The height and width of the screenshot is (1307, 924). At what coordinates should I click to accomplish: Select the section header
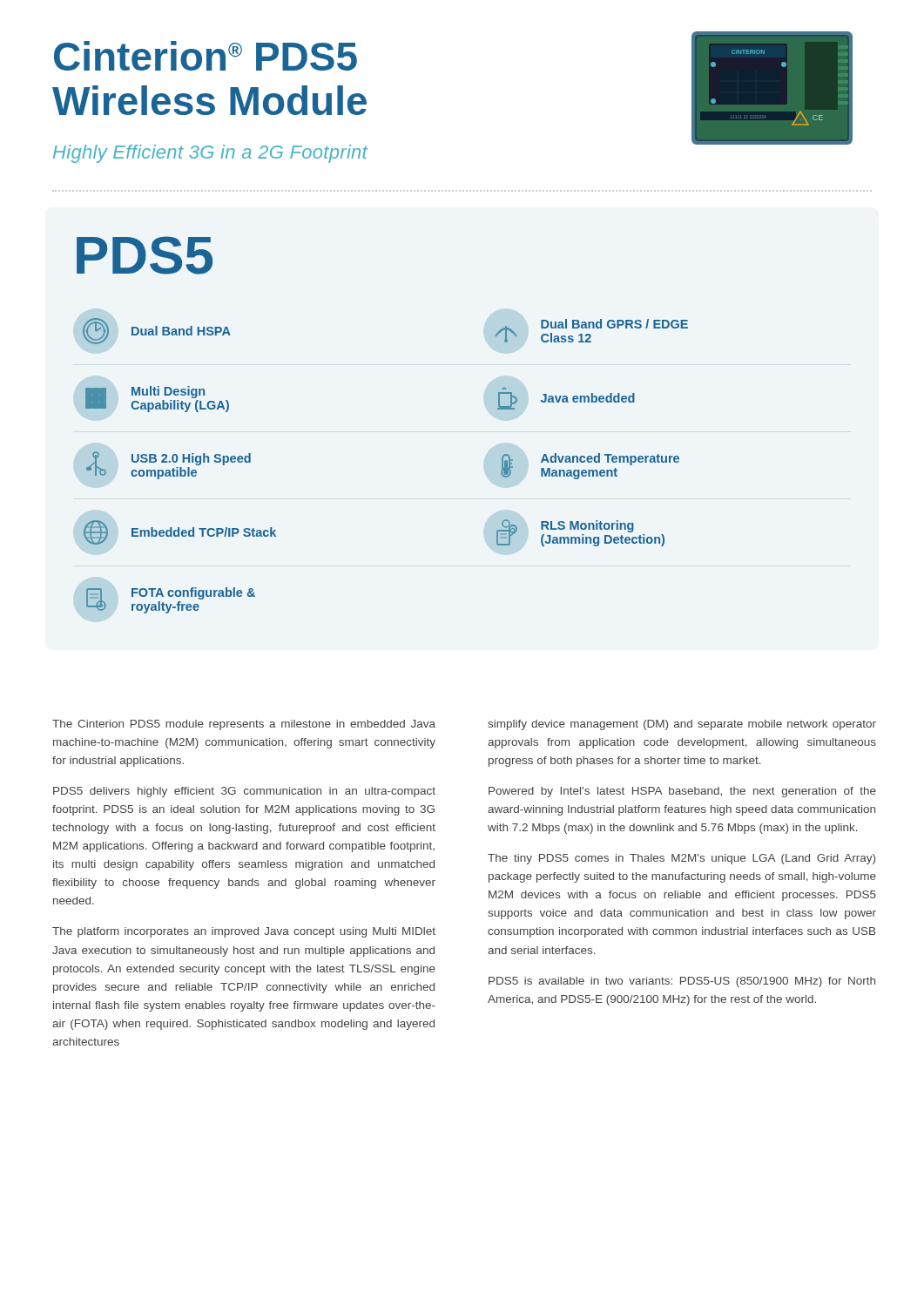click(144, 255)
